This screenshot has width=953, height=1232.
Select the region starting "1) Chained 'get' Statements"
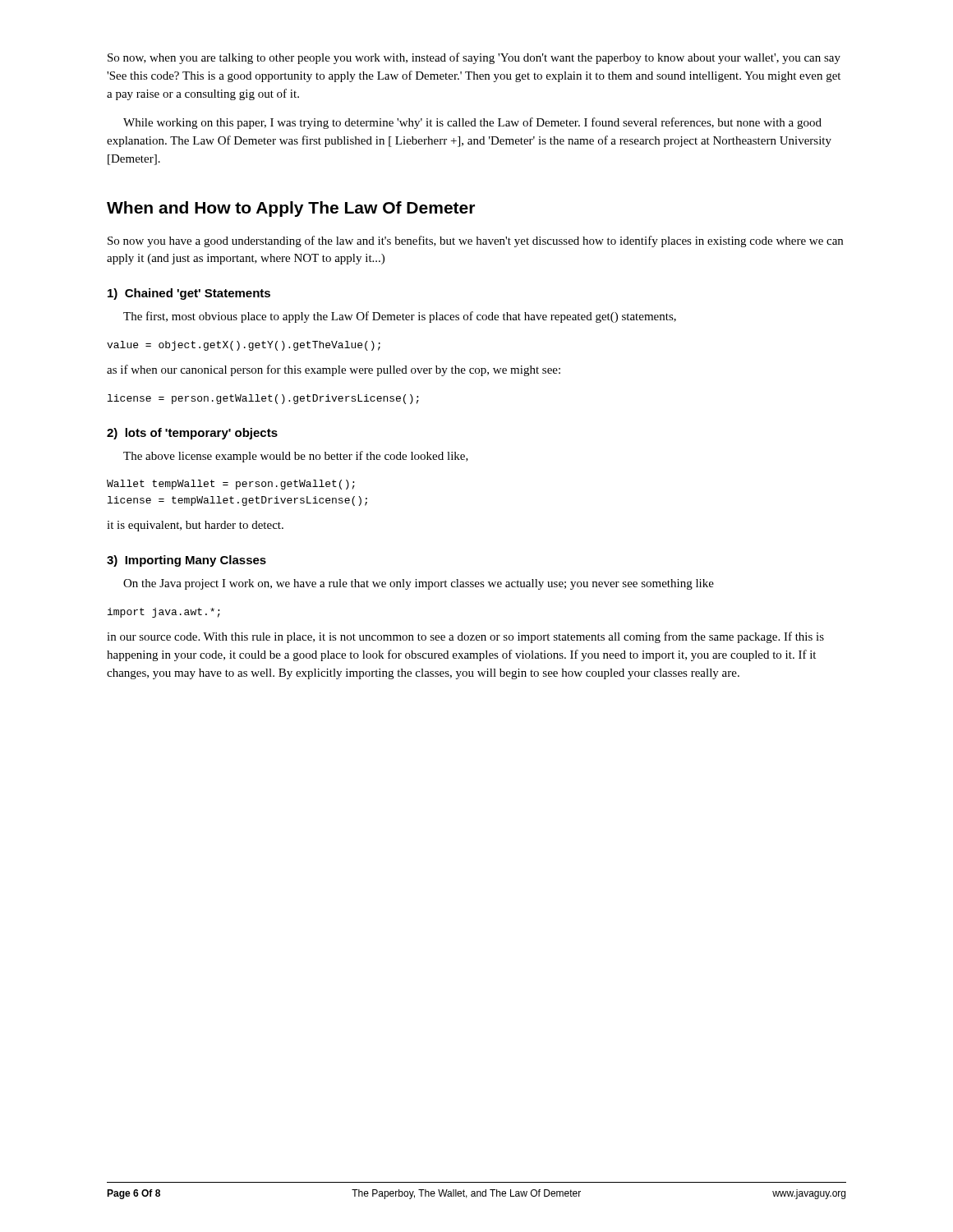coord(189,293)
